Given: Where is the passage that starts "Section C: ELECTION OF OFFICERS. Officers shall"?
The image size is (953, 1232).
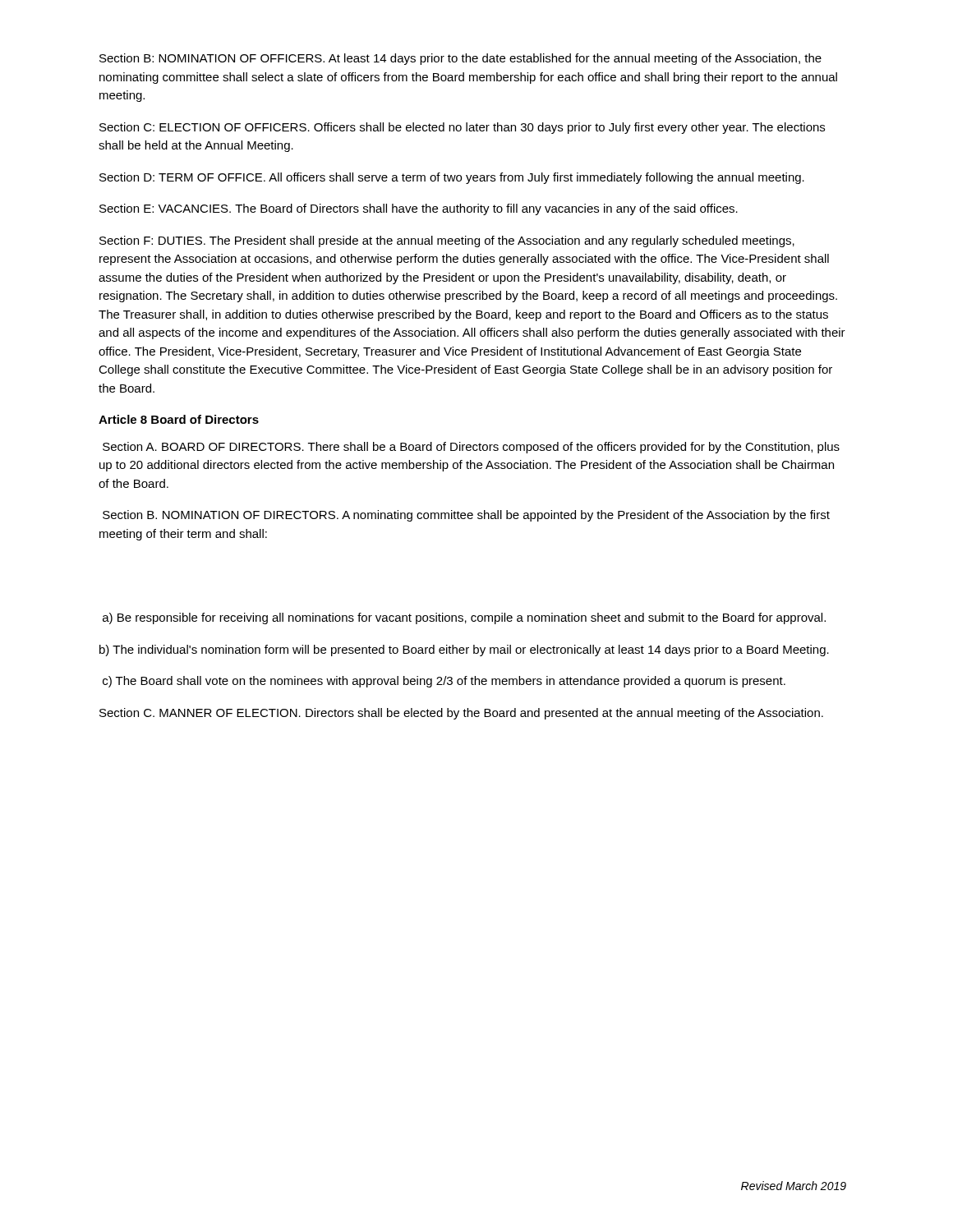Looking at the screenshot, I should 462,136.
